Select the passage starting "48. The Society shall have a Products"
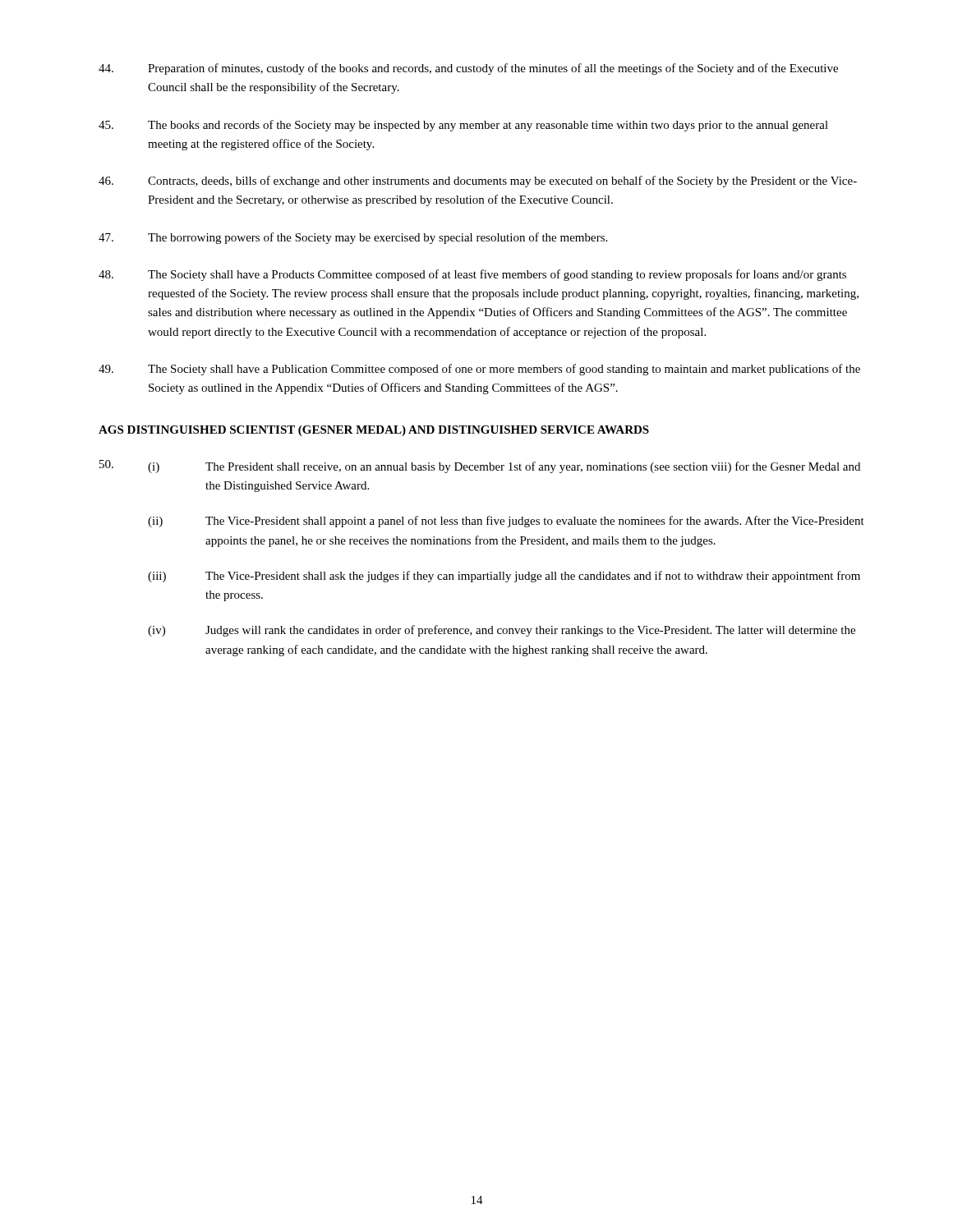 click(485, 303)
